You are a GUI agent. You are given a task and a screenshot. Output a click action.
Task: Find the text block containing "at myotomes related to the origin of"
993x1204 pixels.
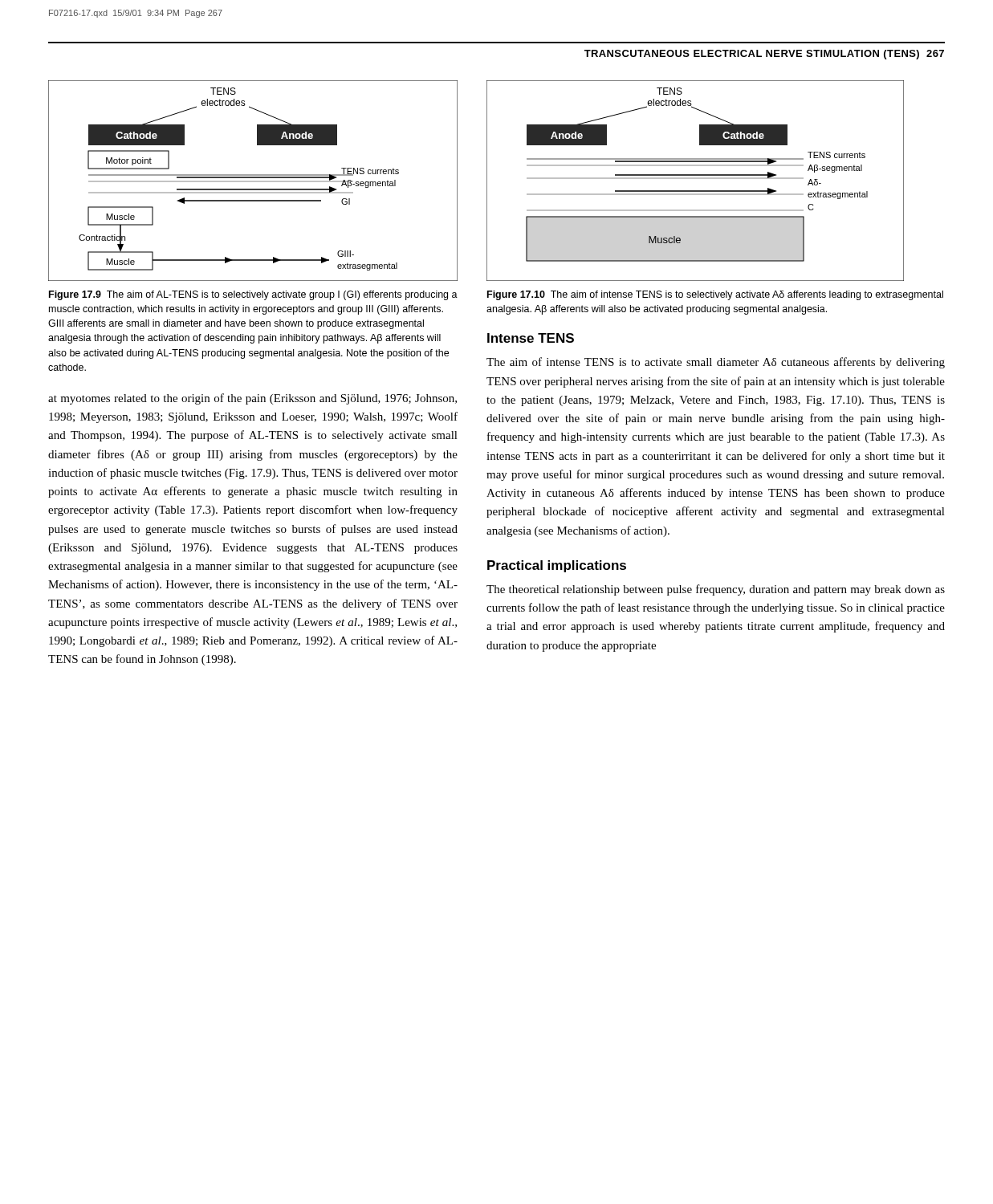point(253,529)
